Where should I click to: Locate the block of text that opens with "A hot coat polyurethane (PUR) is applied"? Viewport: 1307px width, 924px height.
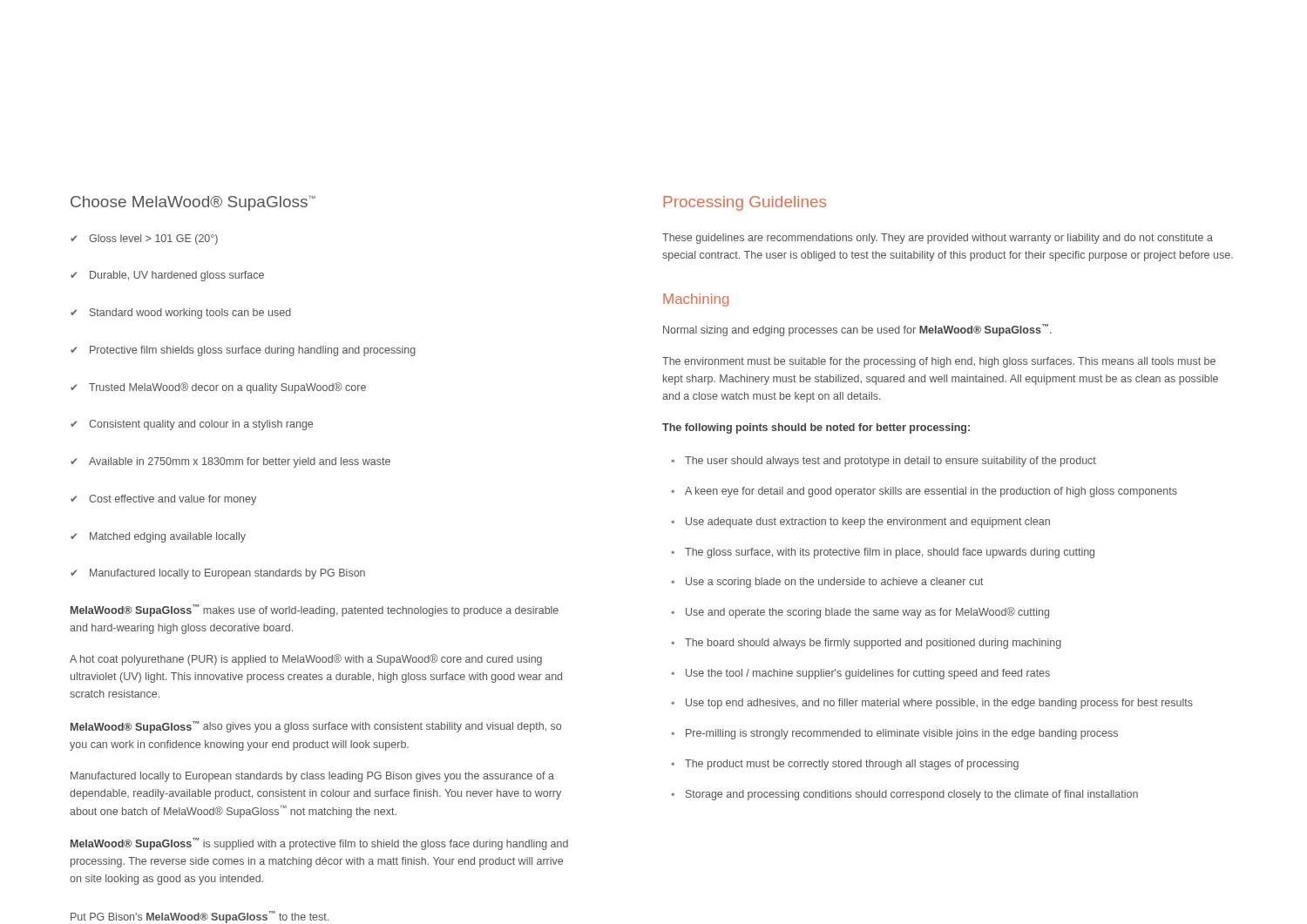coord(322,677)
